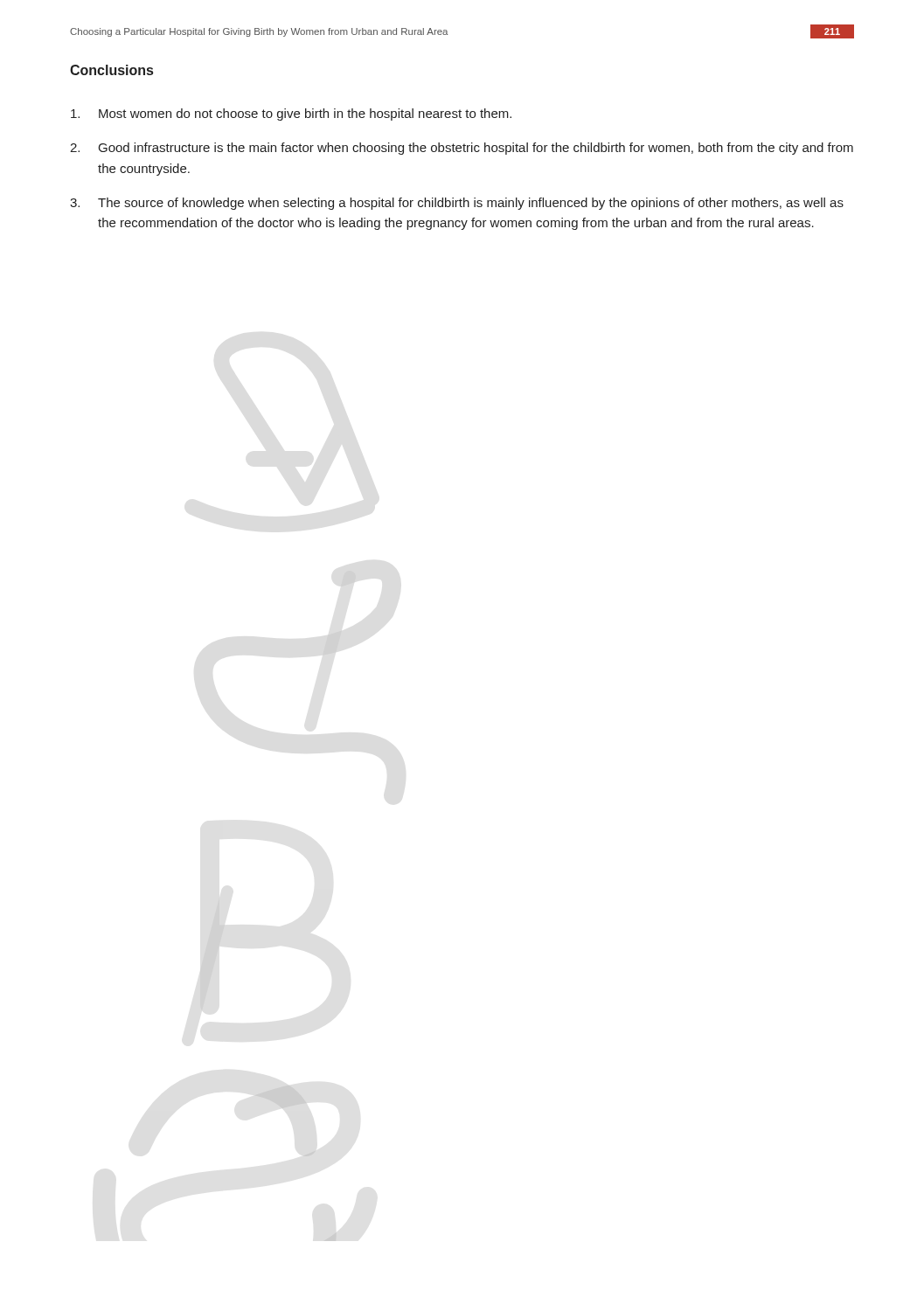This screenshot has height=1311, width=924.
Task: Select the list item containing "3. The source of knowledge"
Action: tap(462, 212)
